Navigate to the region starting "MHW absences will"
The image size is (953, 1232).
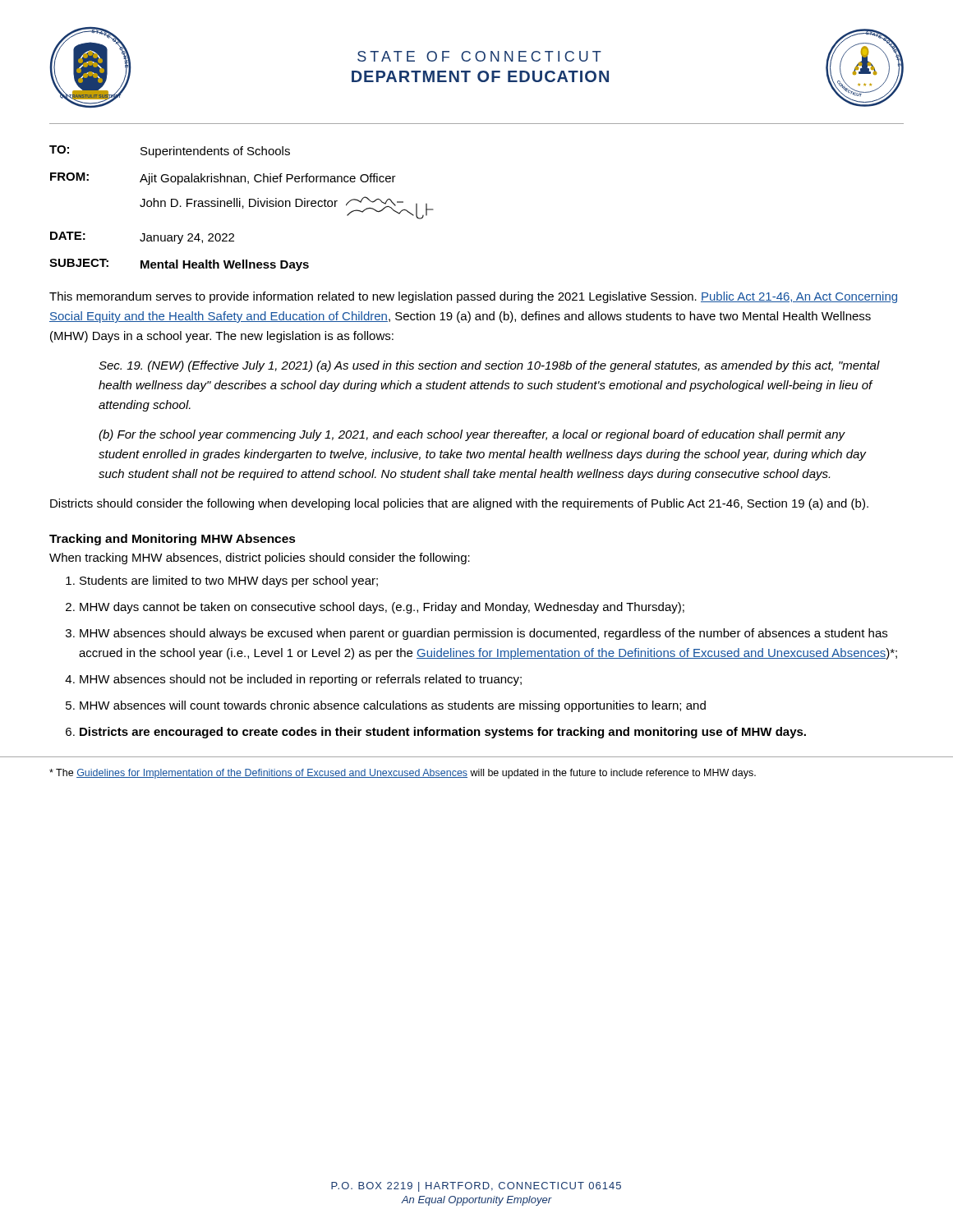click(393, 705)
